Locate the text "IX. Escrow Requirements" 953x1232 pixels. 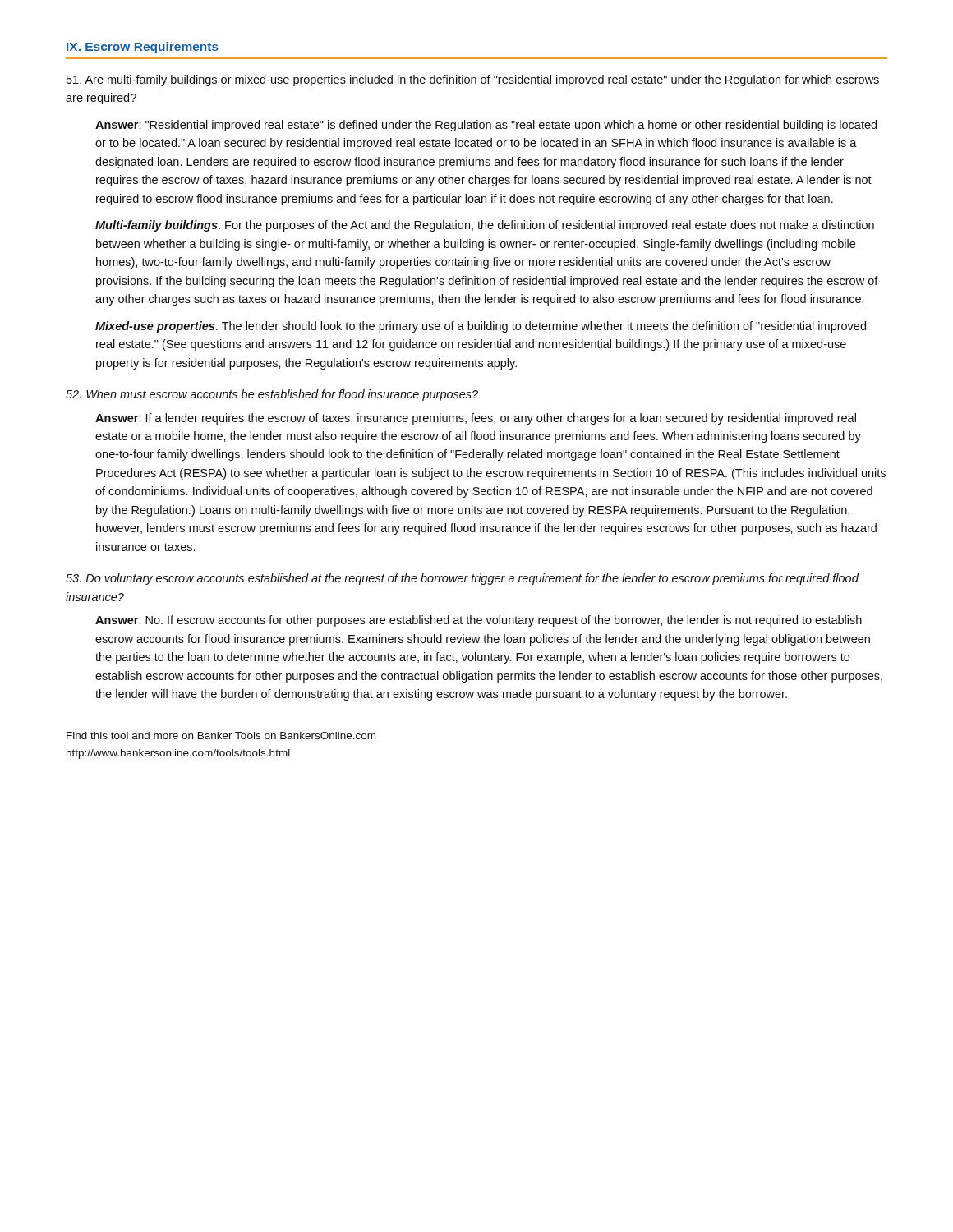pyautogui.click(x=142, y=46)
